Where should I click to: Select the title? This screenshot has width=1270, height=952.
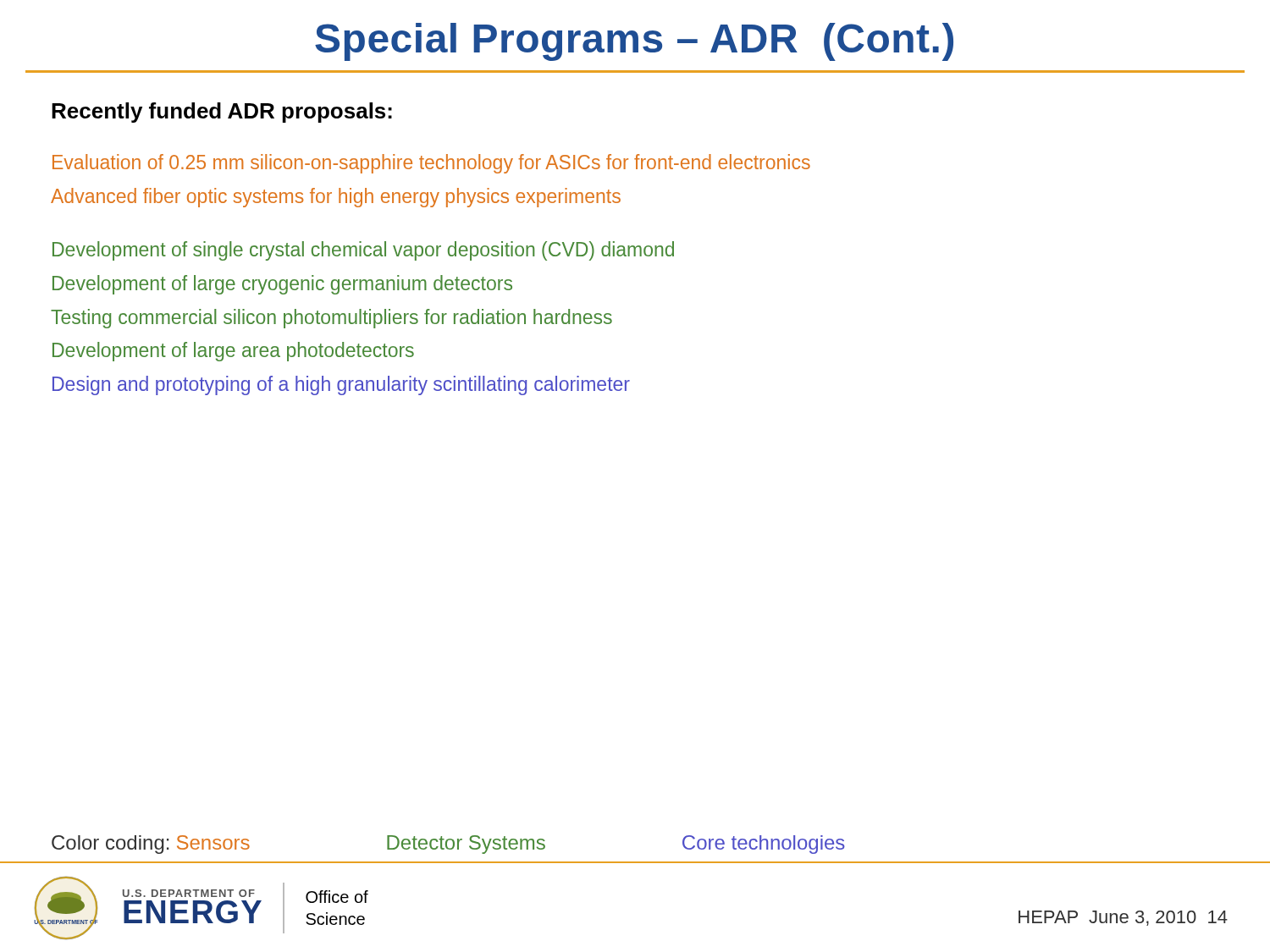(x=635, y=39)
